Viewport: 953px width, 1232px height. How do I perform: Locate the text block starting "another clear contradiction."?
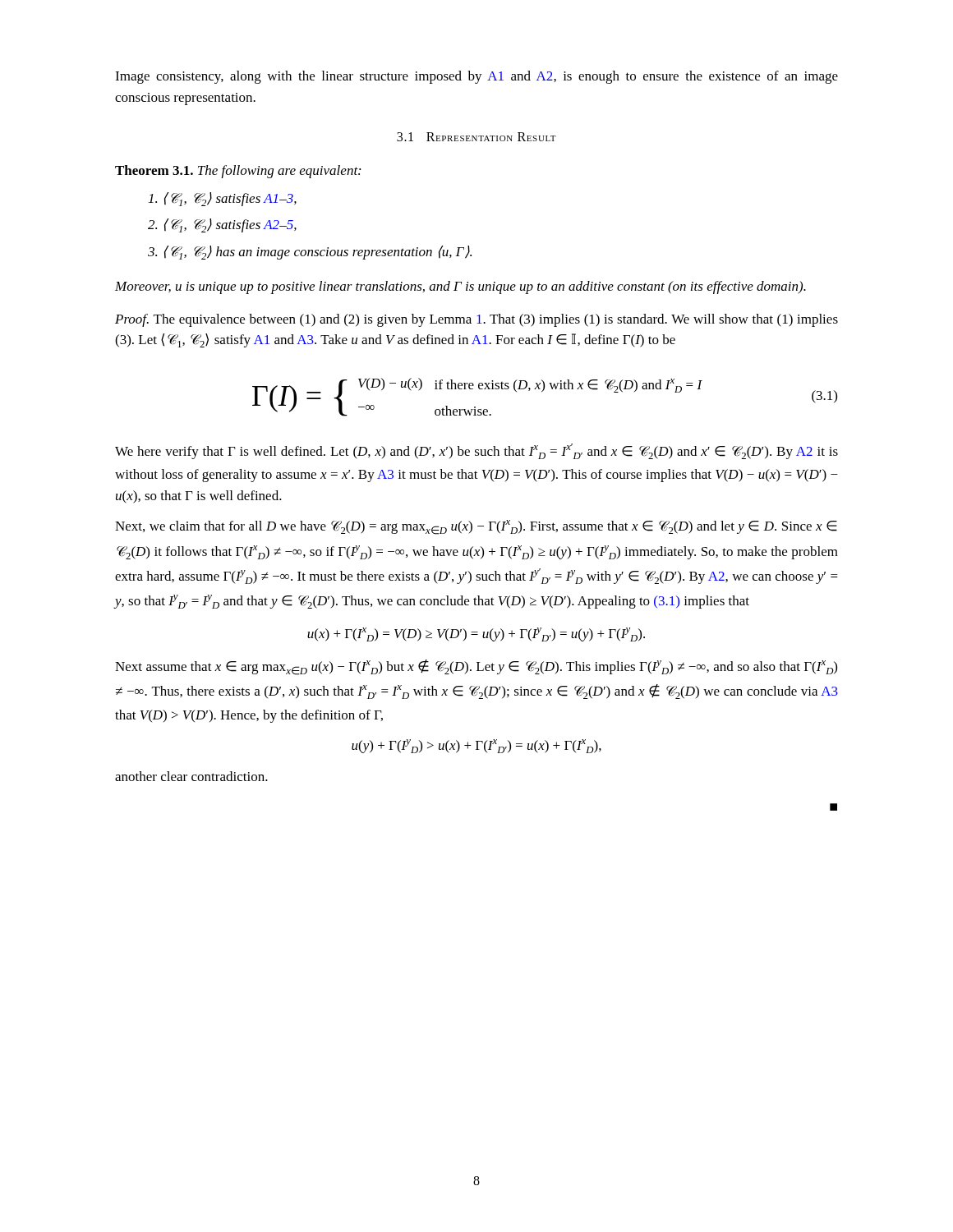[192, 777]
